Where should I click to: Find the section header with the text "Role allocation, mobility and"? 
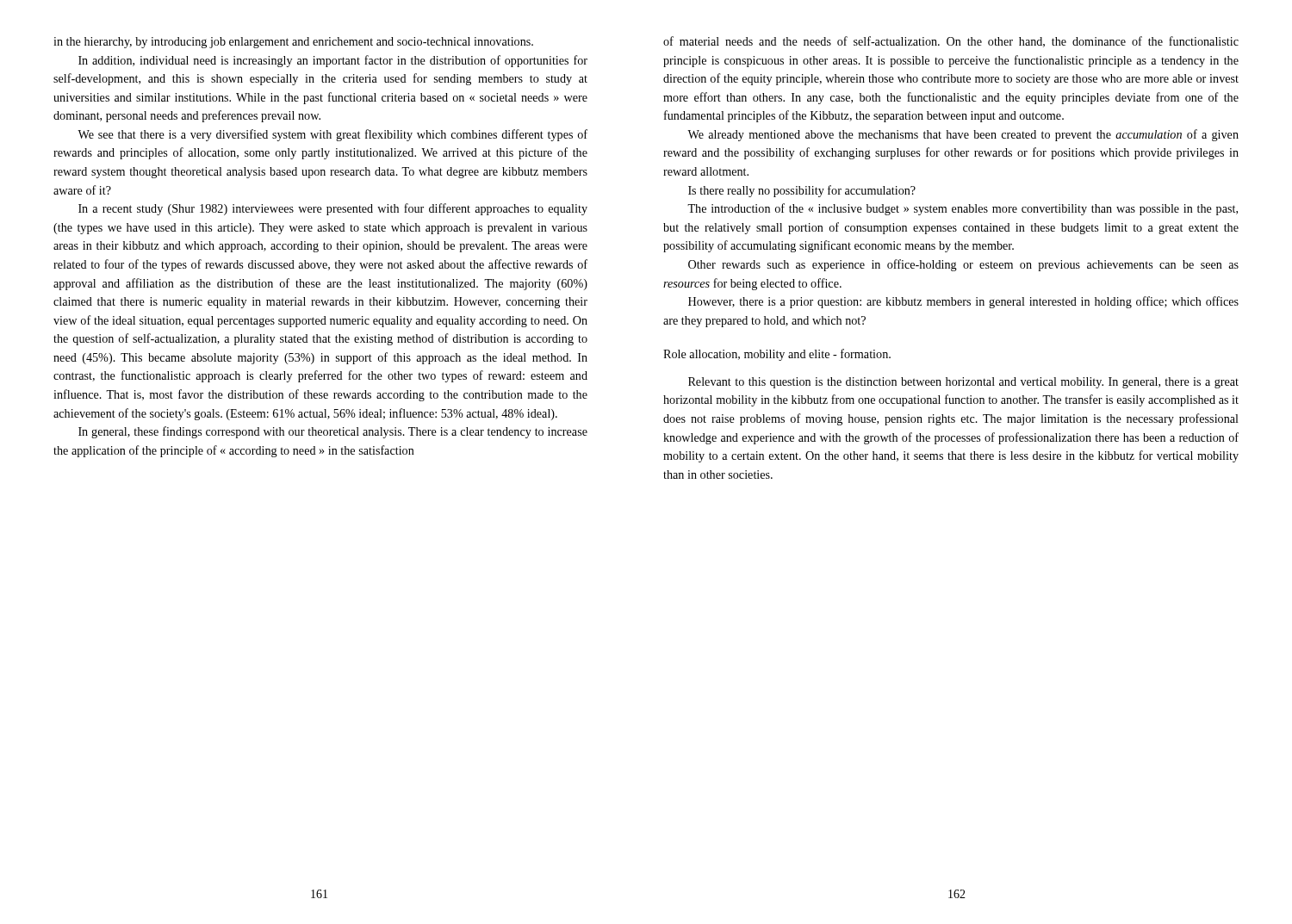(x=777, y=354)
